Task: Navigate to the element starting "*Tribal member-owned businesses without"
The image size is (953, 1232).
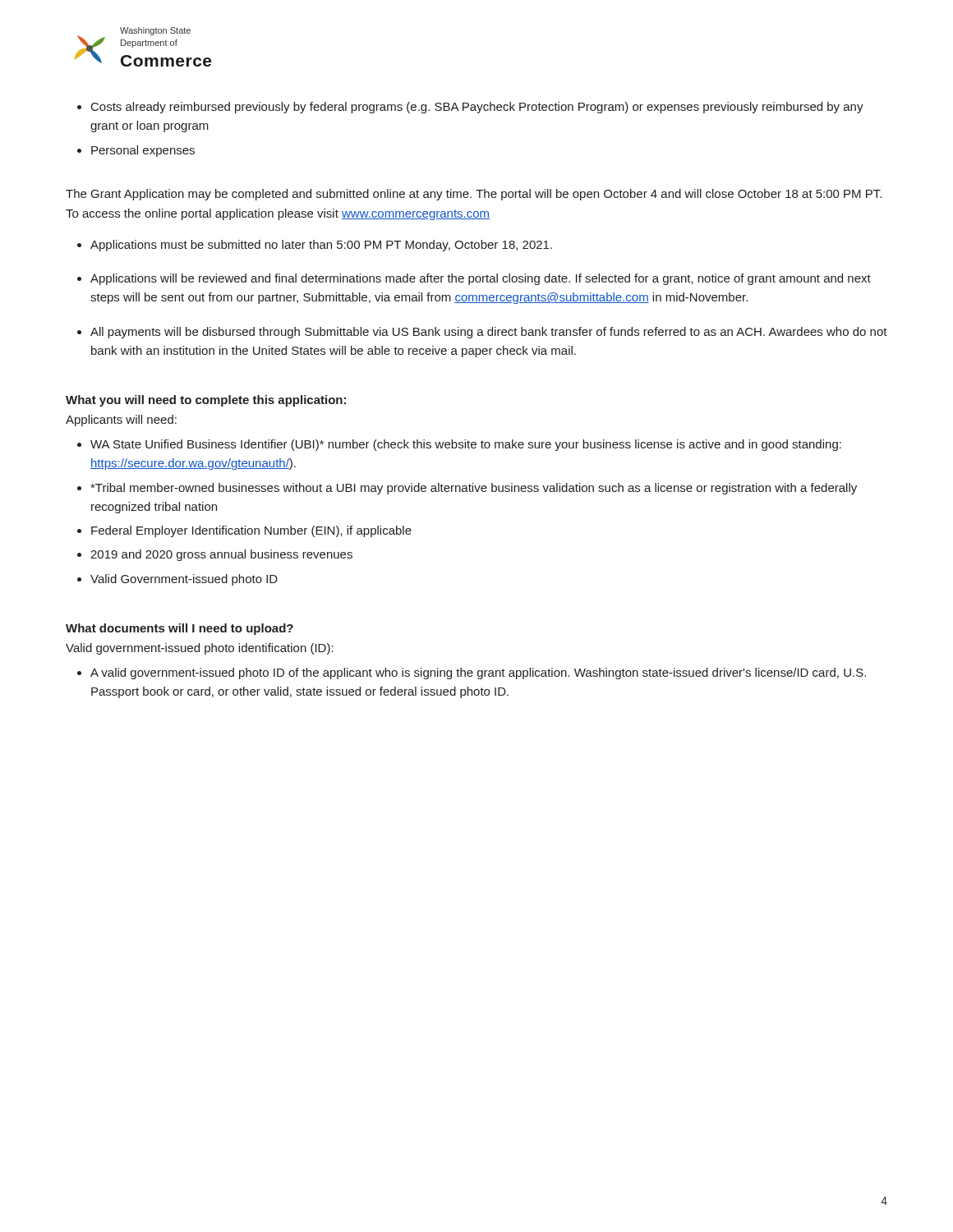Action: pos(489,497)
